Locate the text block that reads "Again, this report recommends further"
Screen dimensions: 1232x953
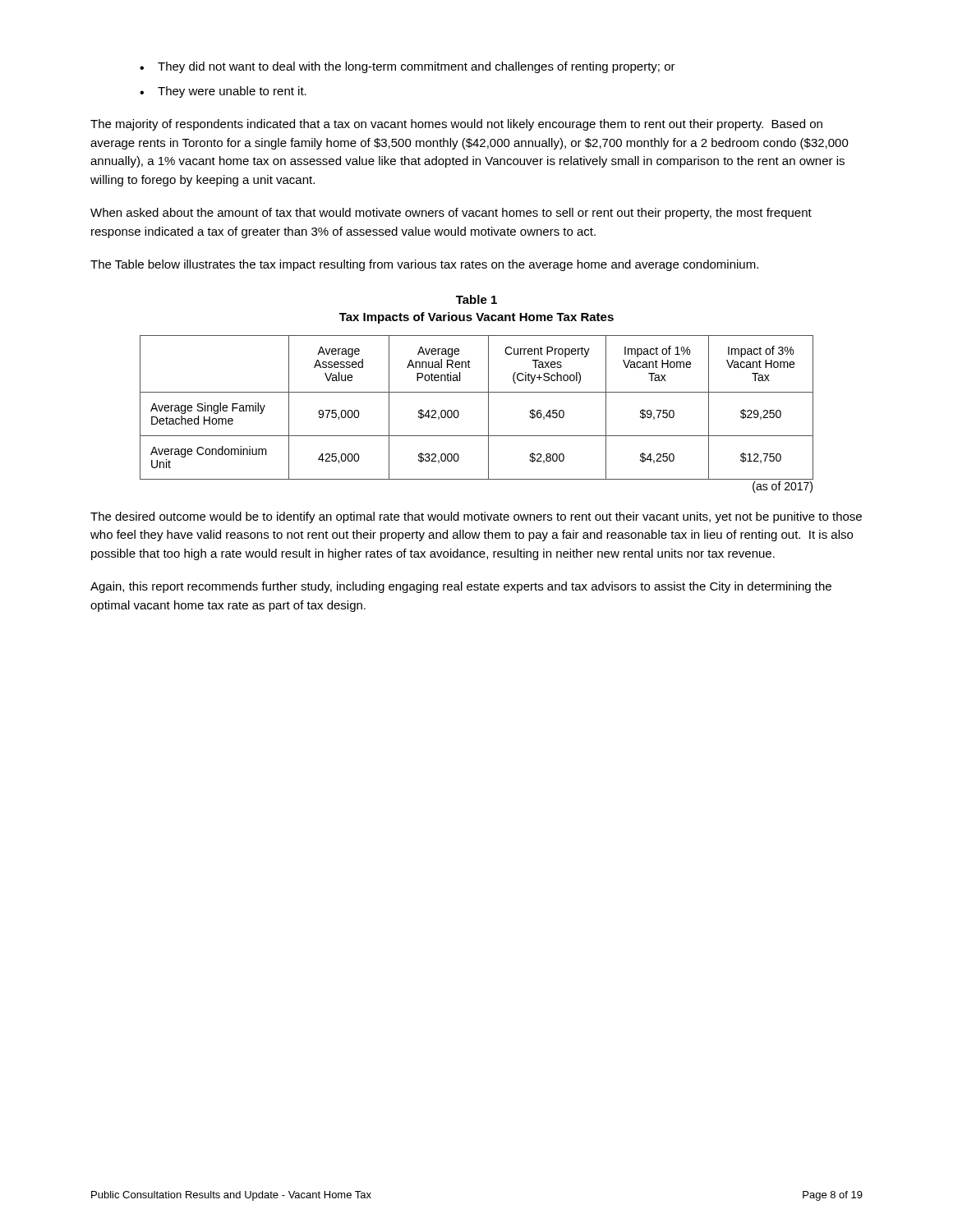pyautogui.click(x=461, y=596)
